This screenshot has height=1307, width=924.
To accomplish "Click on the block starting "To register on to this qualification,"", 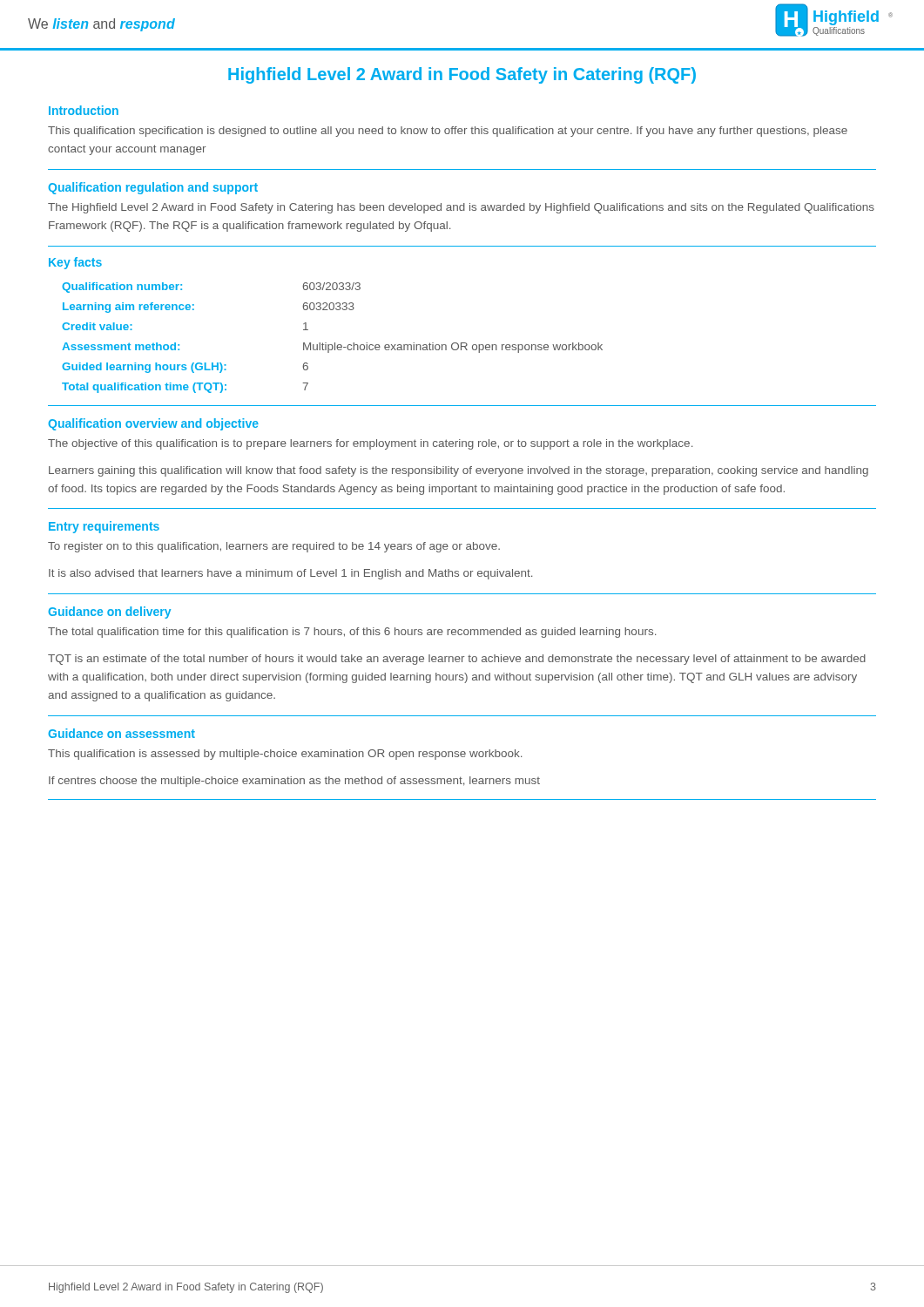I will click(x=274, y=546).
